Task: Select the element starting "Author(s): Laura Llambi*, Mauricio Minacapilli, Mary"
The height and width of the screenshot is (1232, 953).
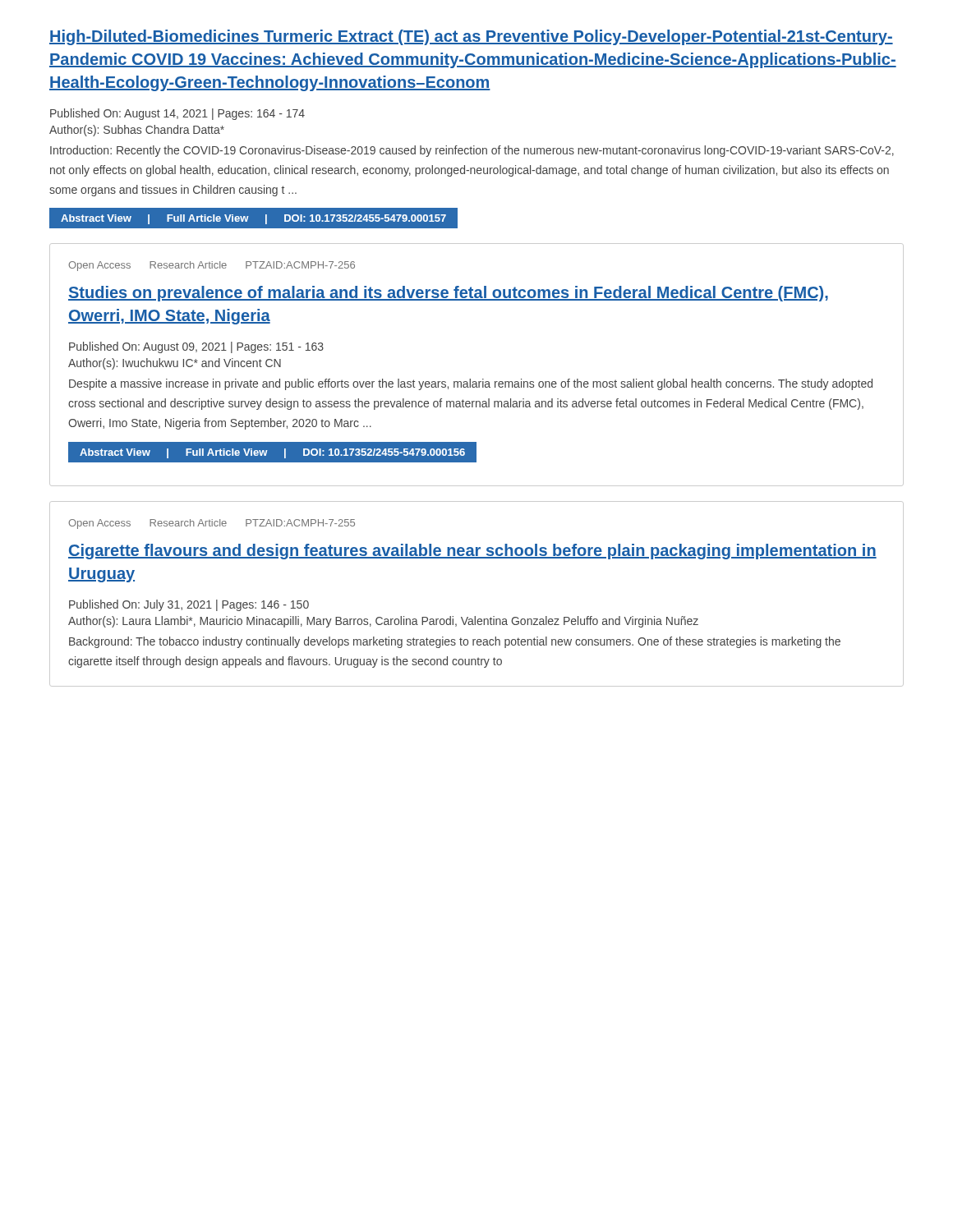Action: (x=383, y=621)
